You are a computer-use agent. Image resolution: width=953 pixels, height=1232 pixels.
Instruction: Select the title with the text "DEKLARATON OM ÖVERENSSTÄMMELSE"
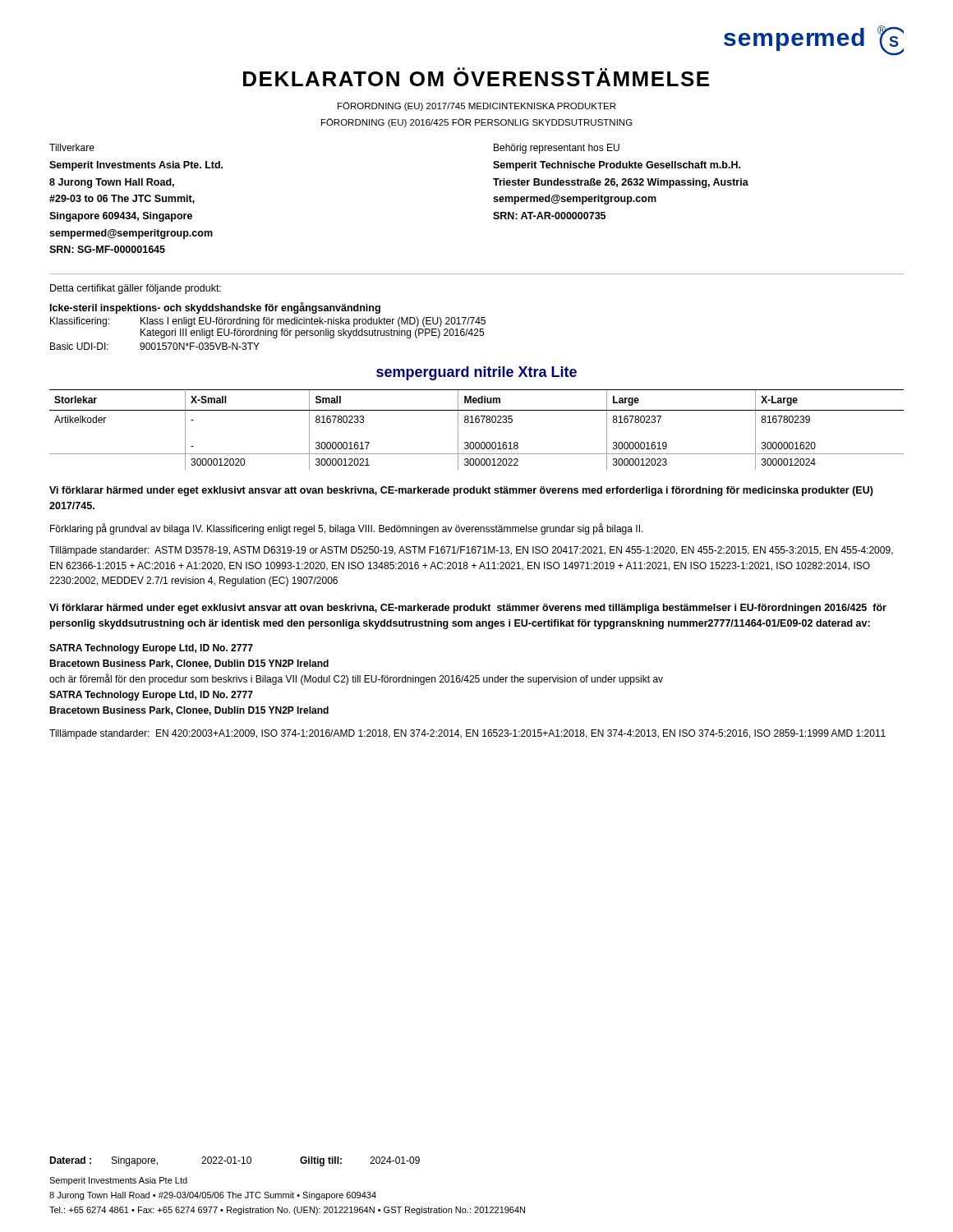click(476, 79)
